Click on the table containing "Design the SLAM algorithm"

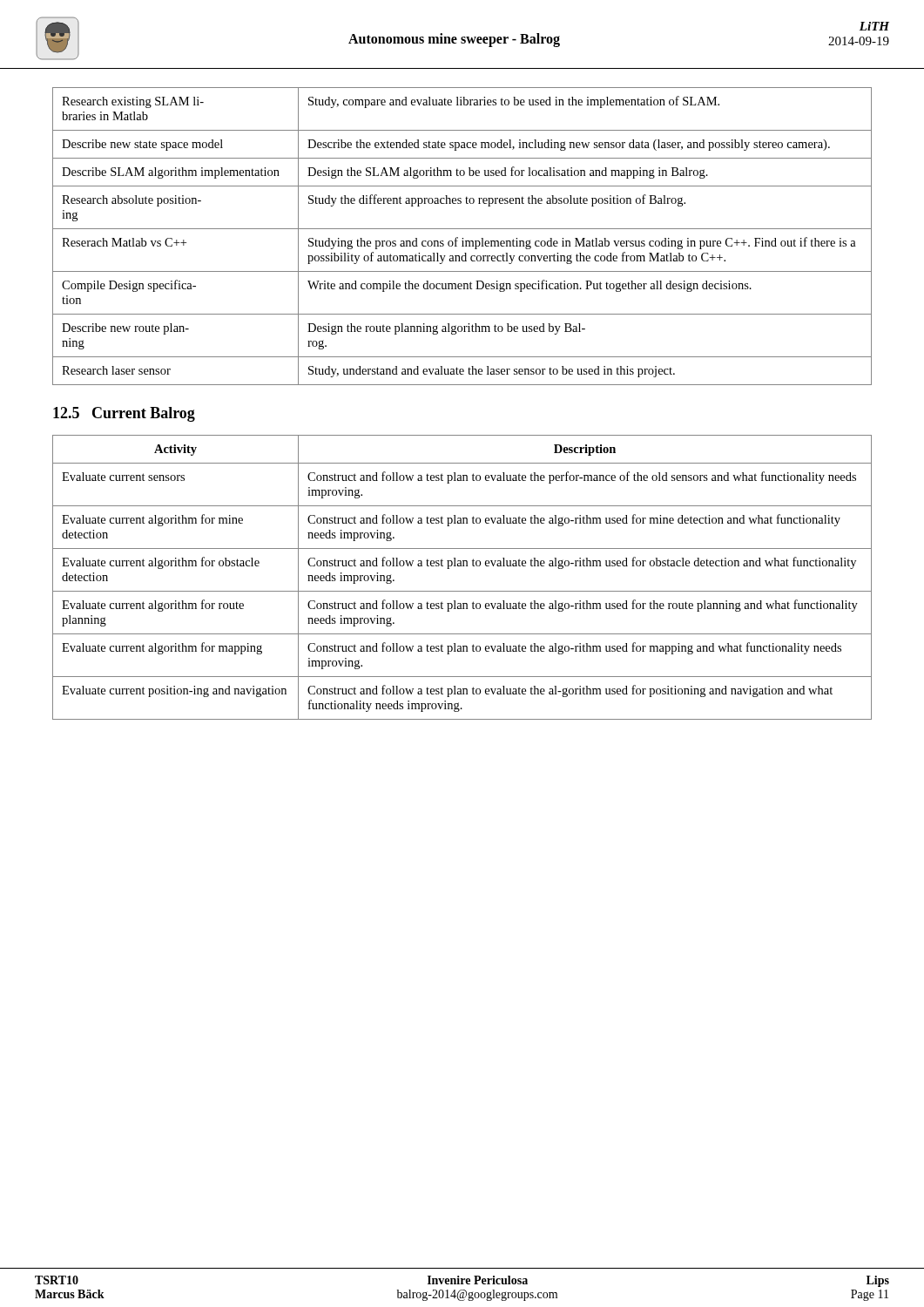(462, 236)
